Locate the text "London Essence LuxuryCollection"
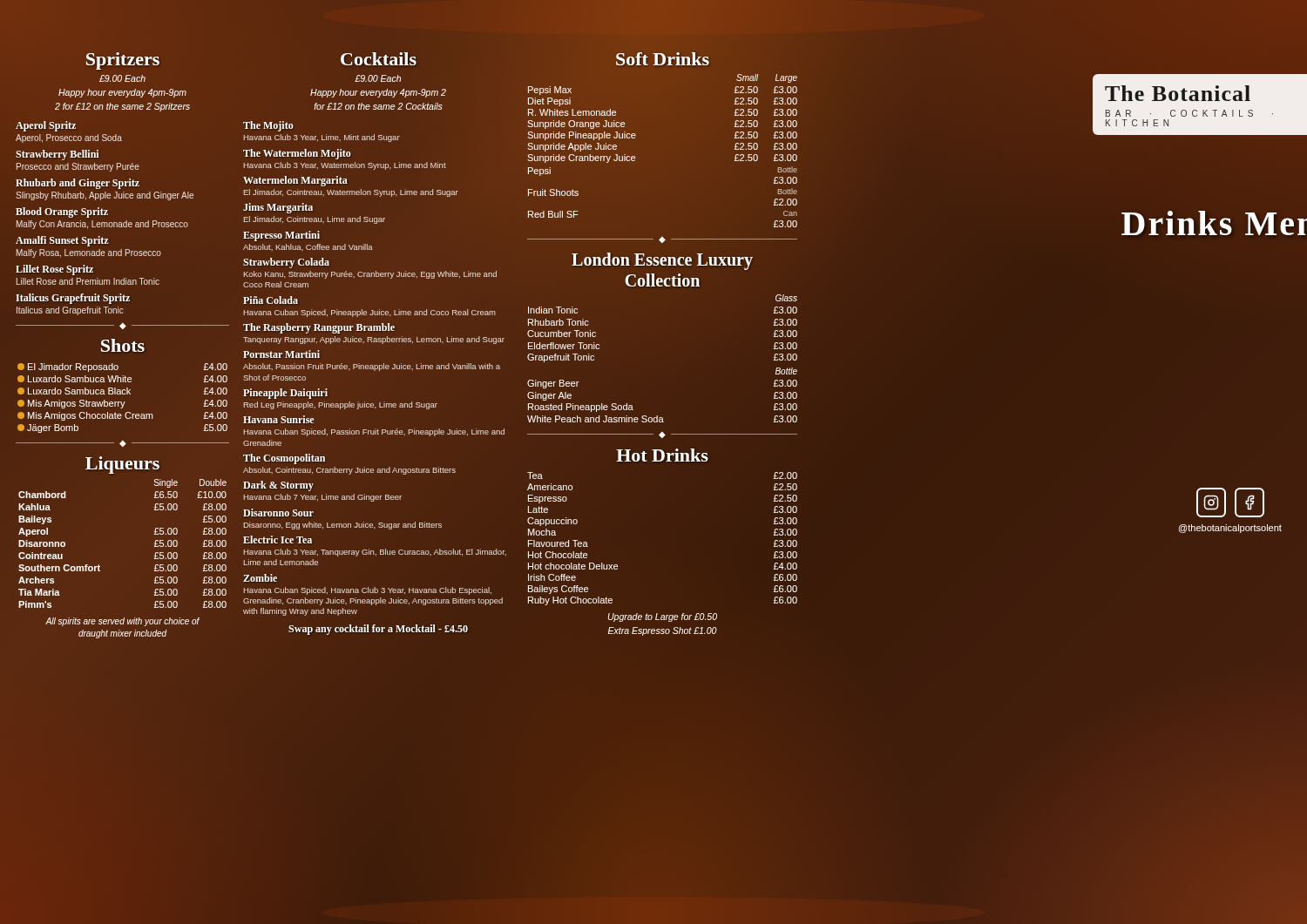1307x924 pixels. click(x=662, y=270)
